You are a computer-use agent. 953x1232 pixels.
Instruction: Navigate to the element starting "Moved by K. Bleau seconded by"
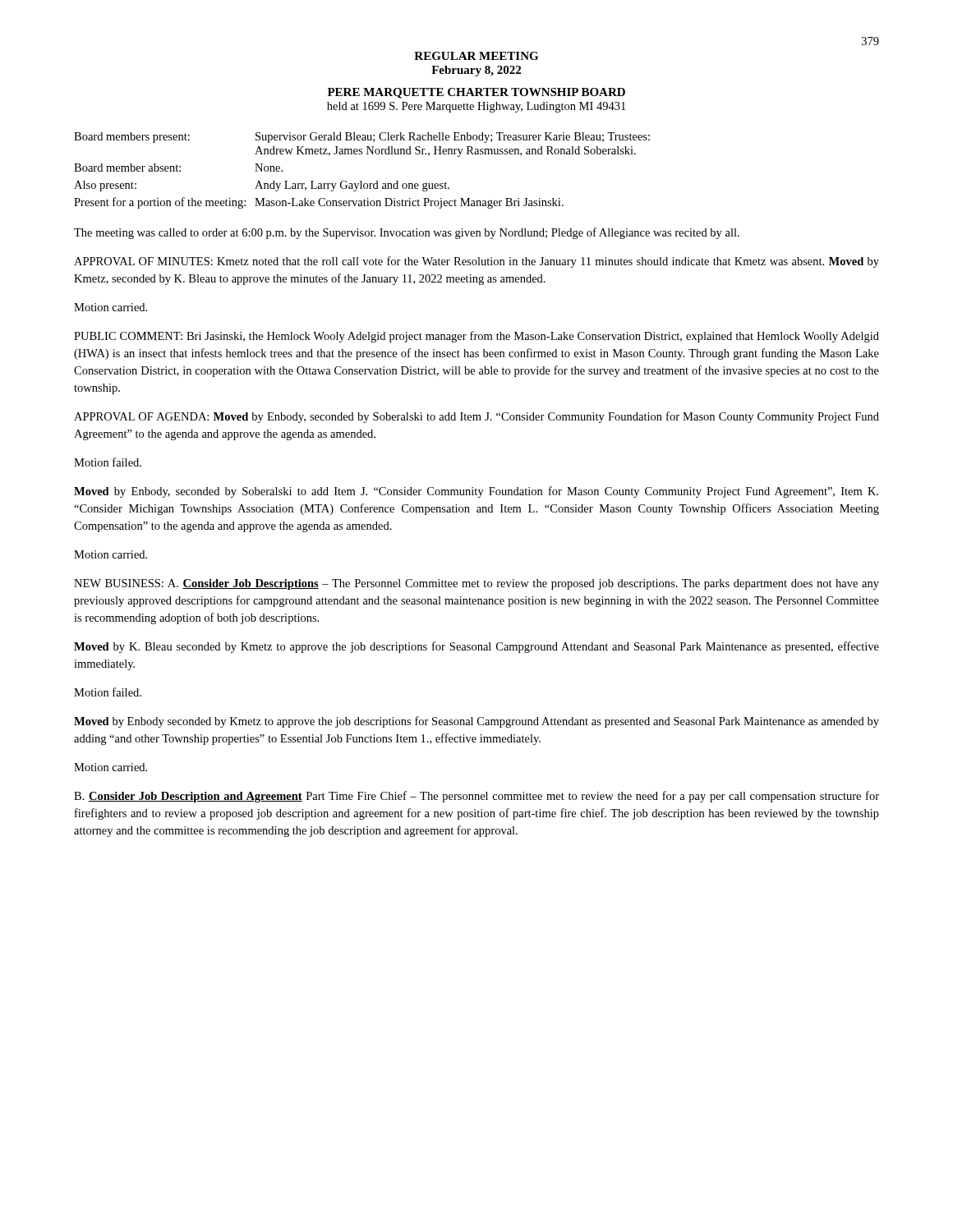[476, 655]
